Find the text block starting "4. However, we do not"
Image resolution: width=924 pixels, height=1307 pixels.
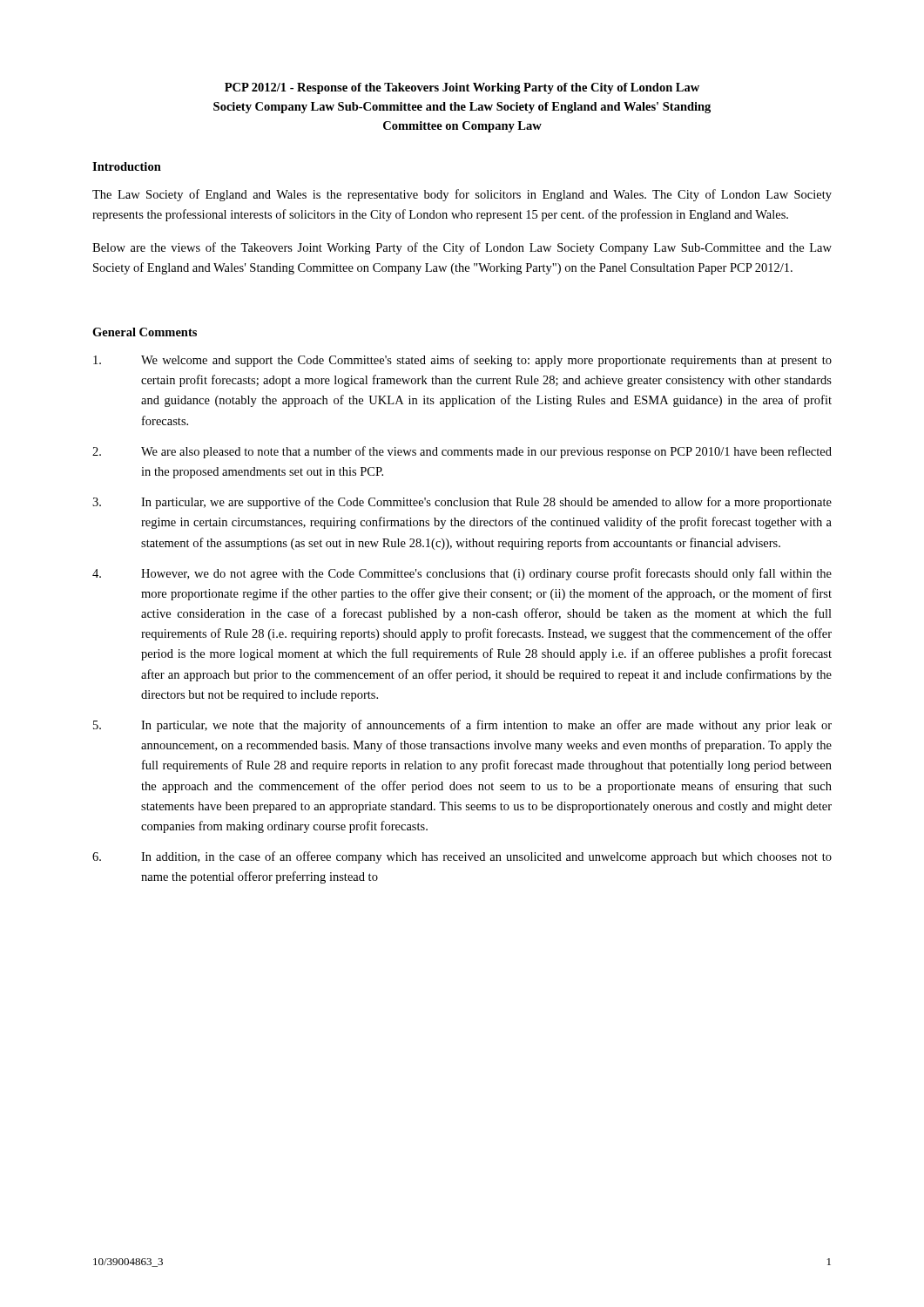click(x=462, y=634)
